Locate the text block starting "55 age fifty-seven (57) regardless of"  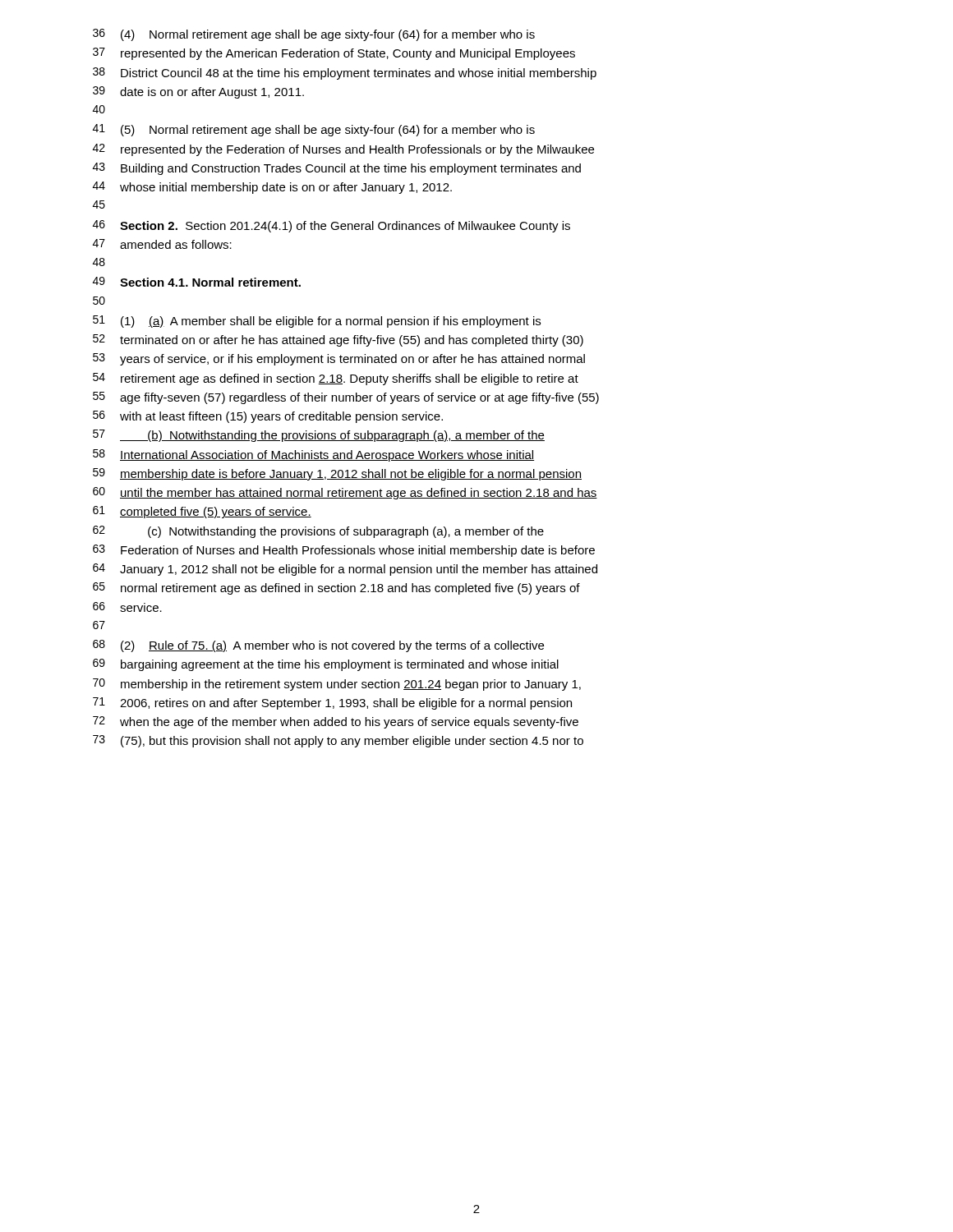[x=481, y=397]
